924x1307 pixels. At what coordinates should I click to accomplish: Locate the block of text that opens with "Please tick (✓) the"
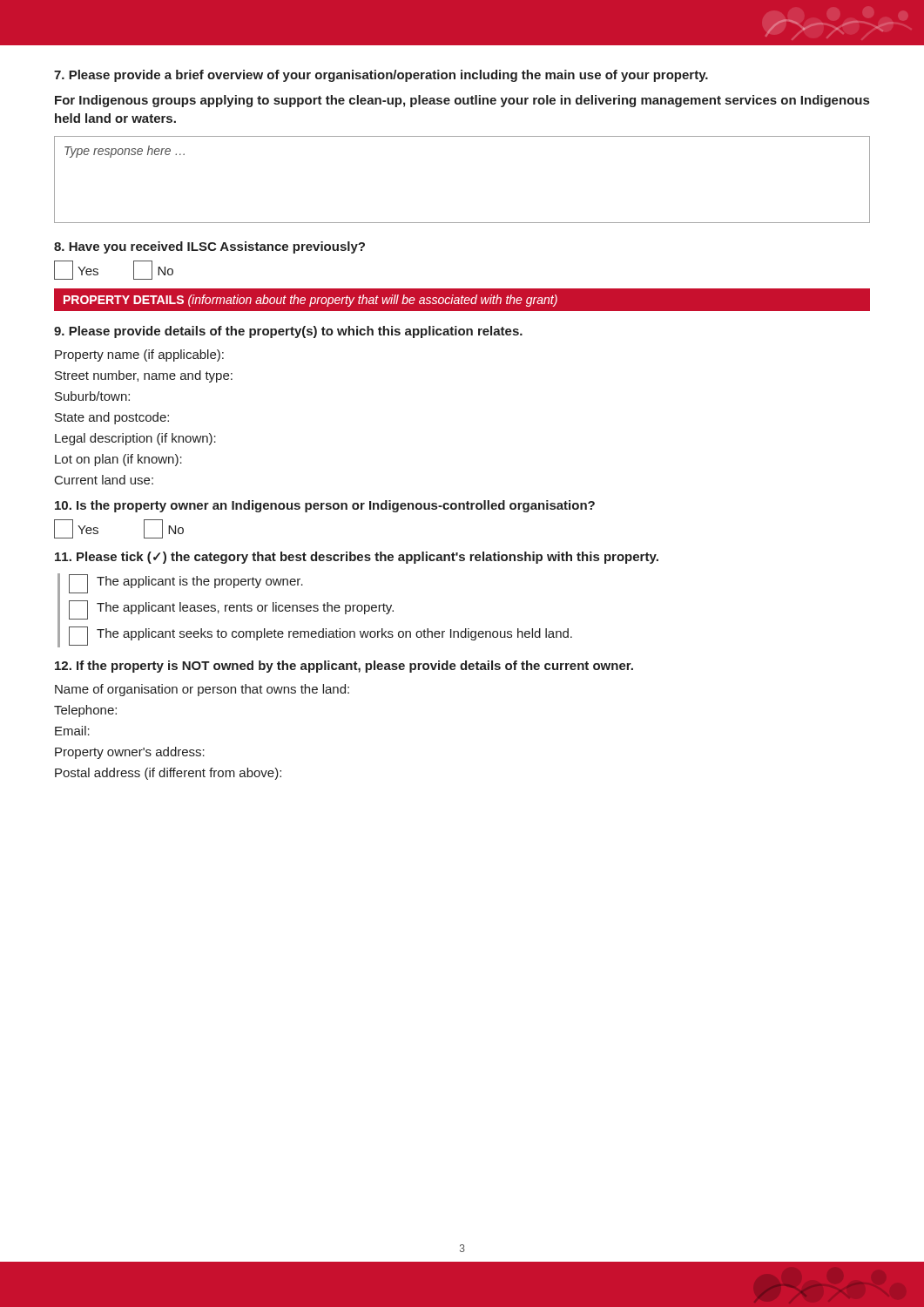pyautogui.click(x=357, y=556)
